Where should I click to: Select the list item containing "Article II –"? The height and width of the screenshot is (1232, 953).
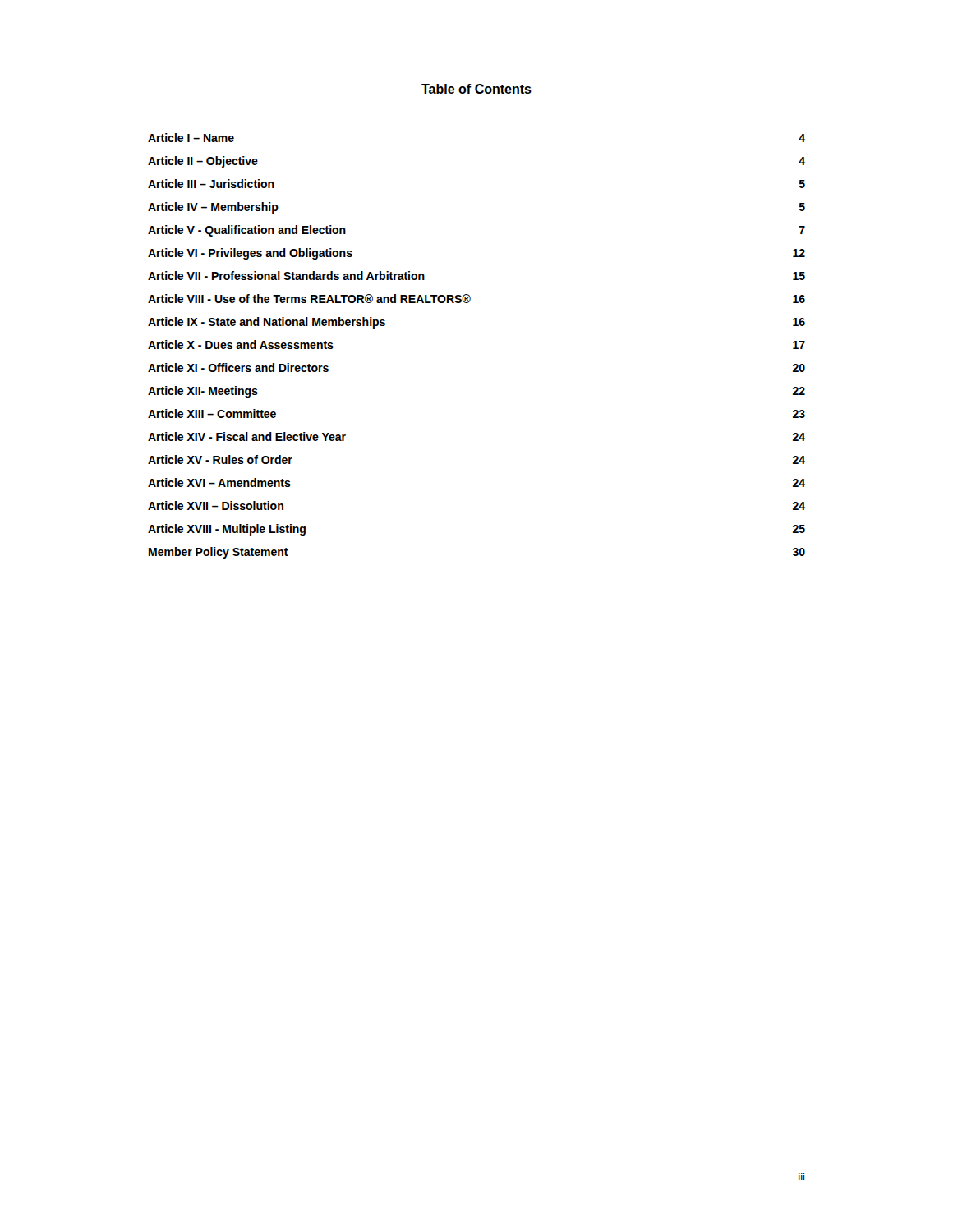coord(209,163)
